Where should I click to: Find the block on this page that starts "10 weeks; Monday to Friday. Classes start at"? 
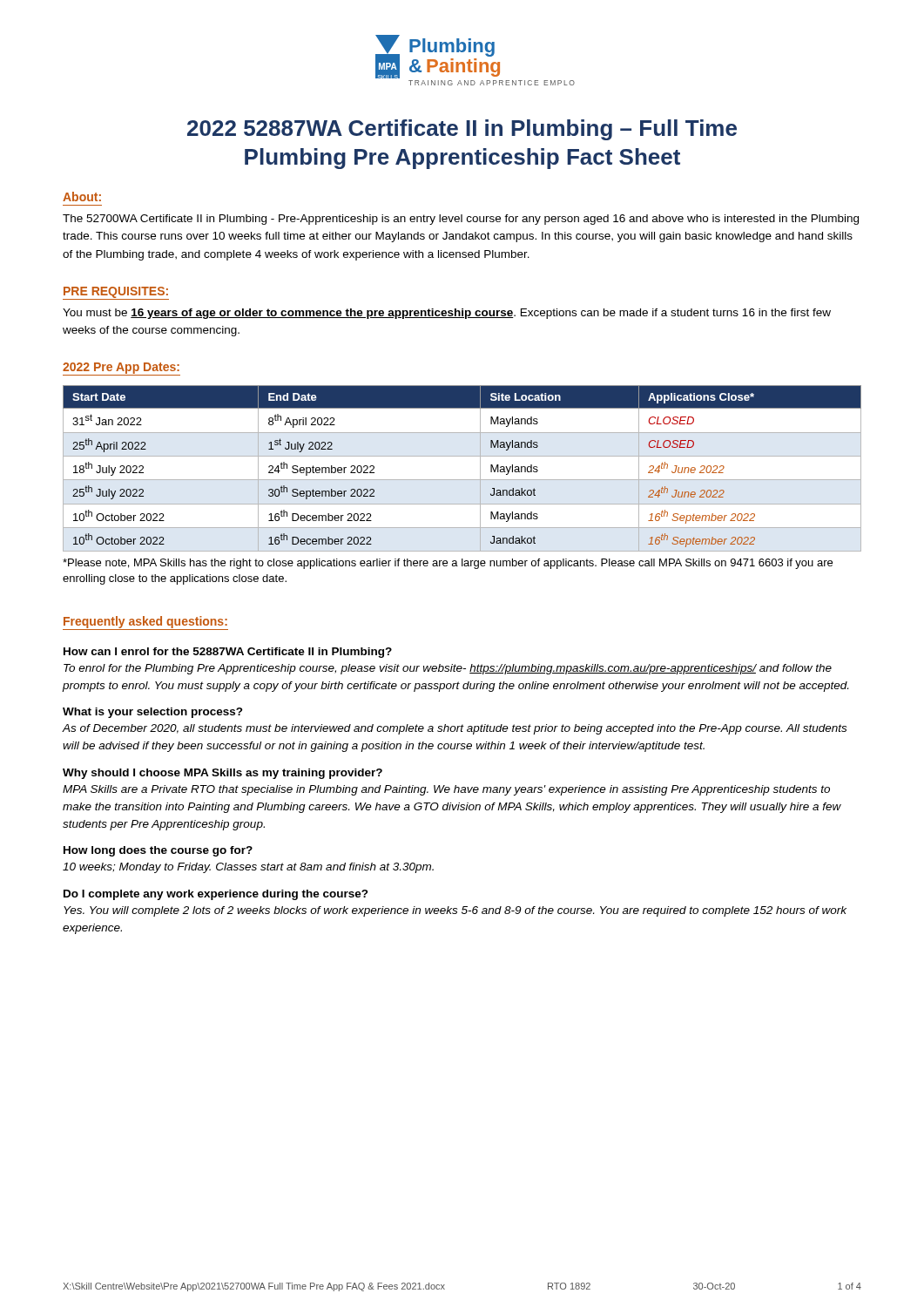(x=248, y=868)
